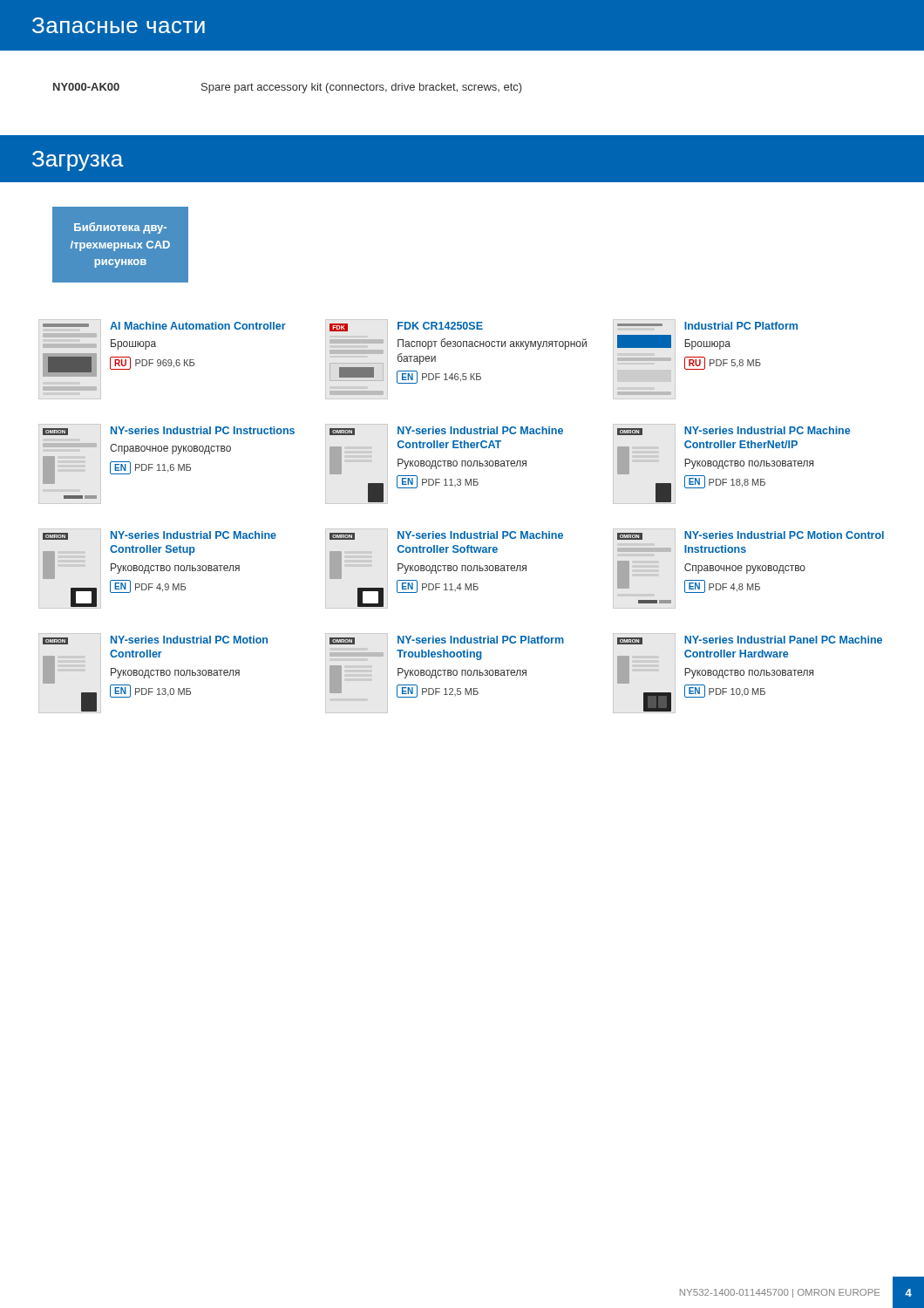Navigate to the element starting "NY-series Industrial PC Instructions Справочное руководство"
The height and width of the screenshot is (1308, 924).
click(x=211, y=449)
